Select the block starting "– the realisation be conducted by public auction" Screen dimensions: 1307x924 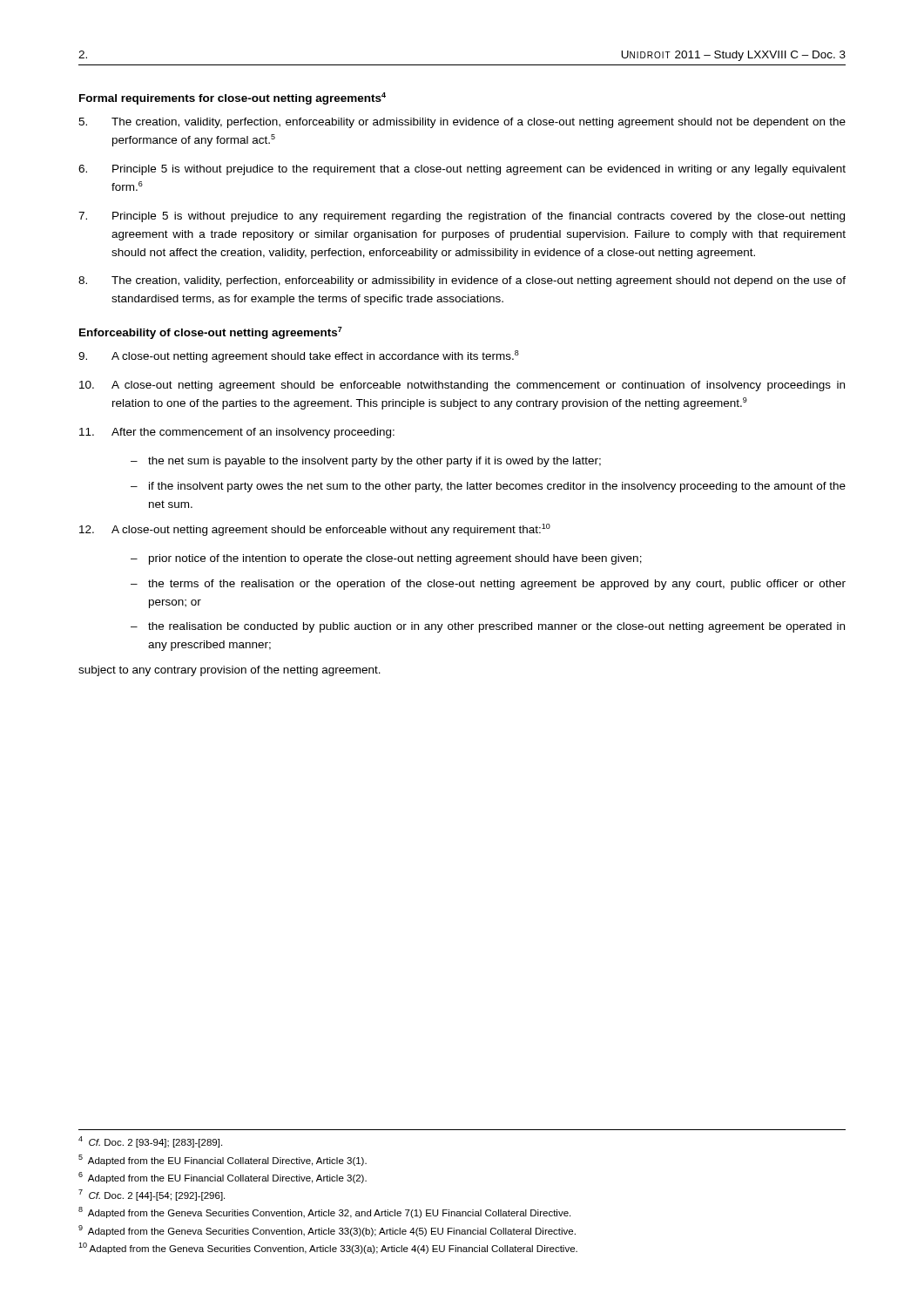click(x=488, y=636)
